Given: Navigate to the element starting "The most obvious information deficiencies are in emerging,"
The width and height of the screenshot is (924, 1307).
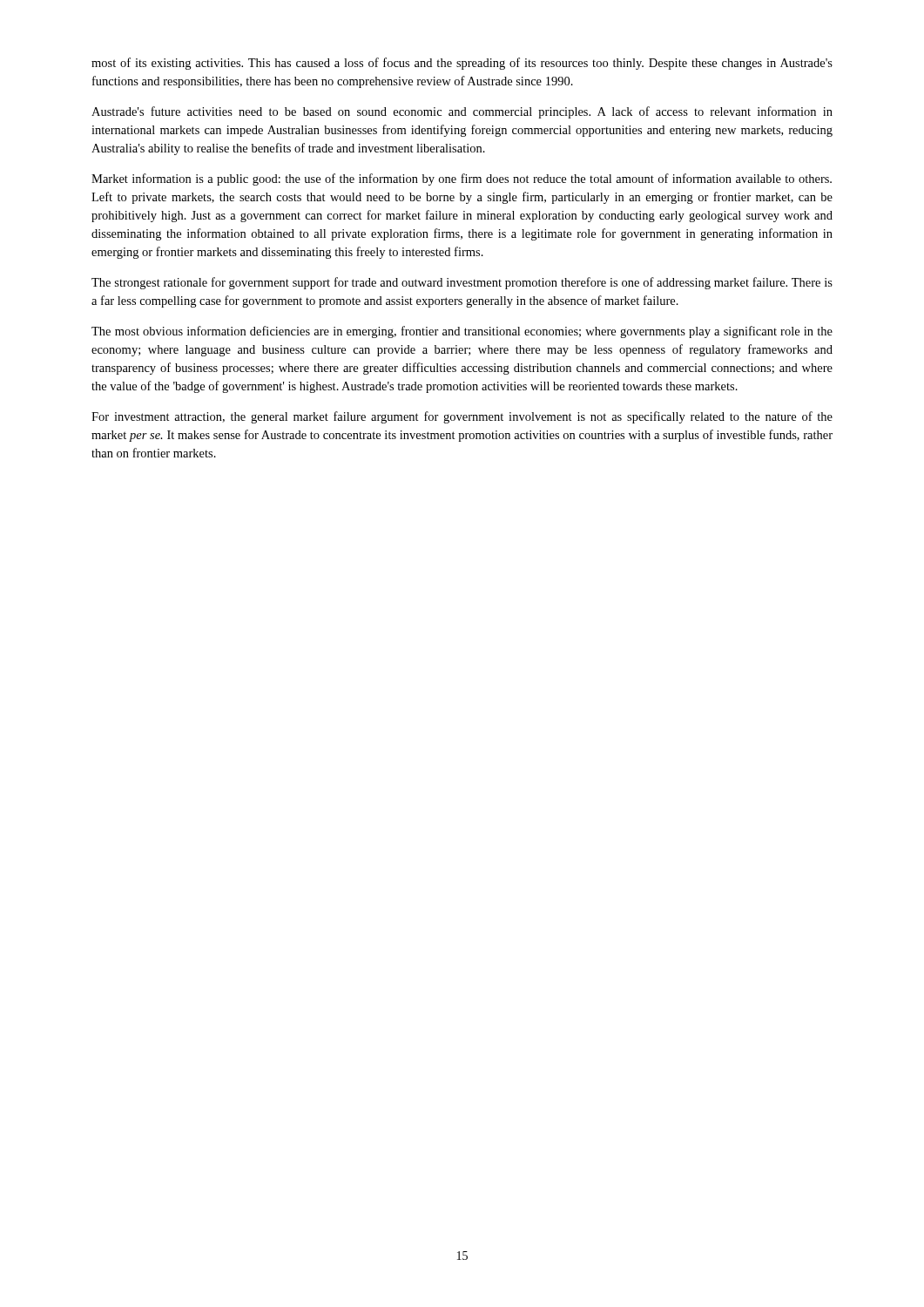Looking at the screenshot, I should pyautogui.click(x=462, y=359).
